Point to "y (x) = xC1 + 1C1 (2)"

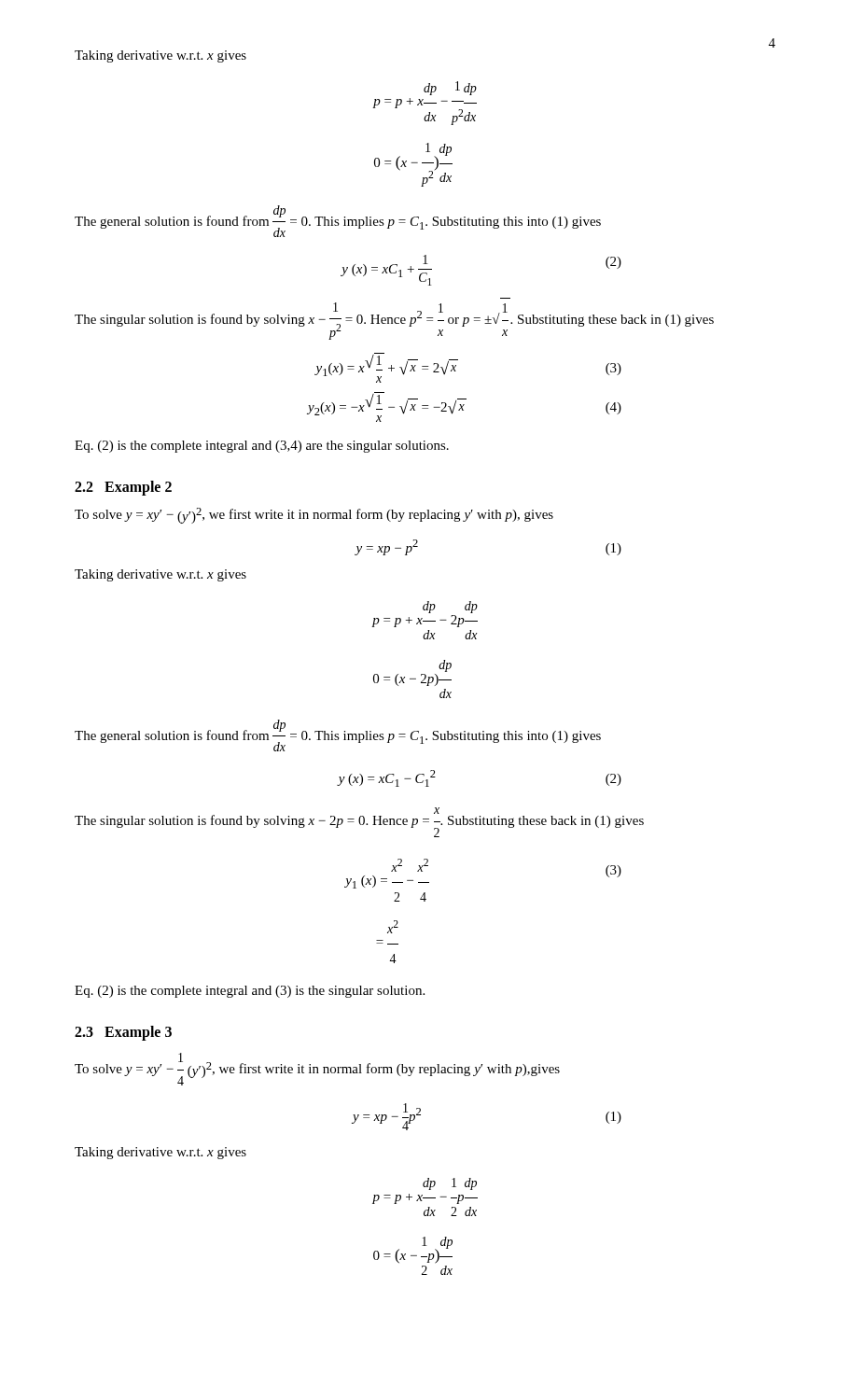click(425, 270)
